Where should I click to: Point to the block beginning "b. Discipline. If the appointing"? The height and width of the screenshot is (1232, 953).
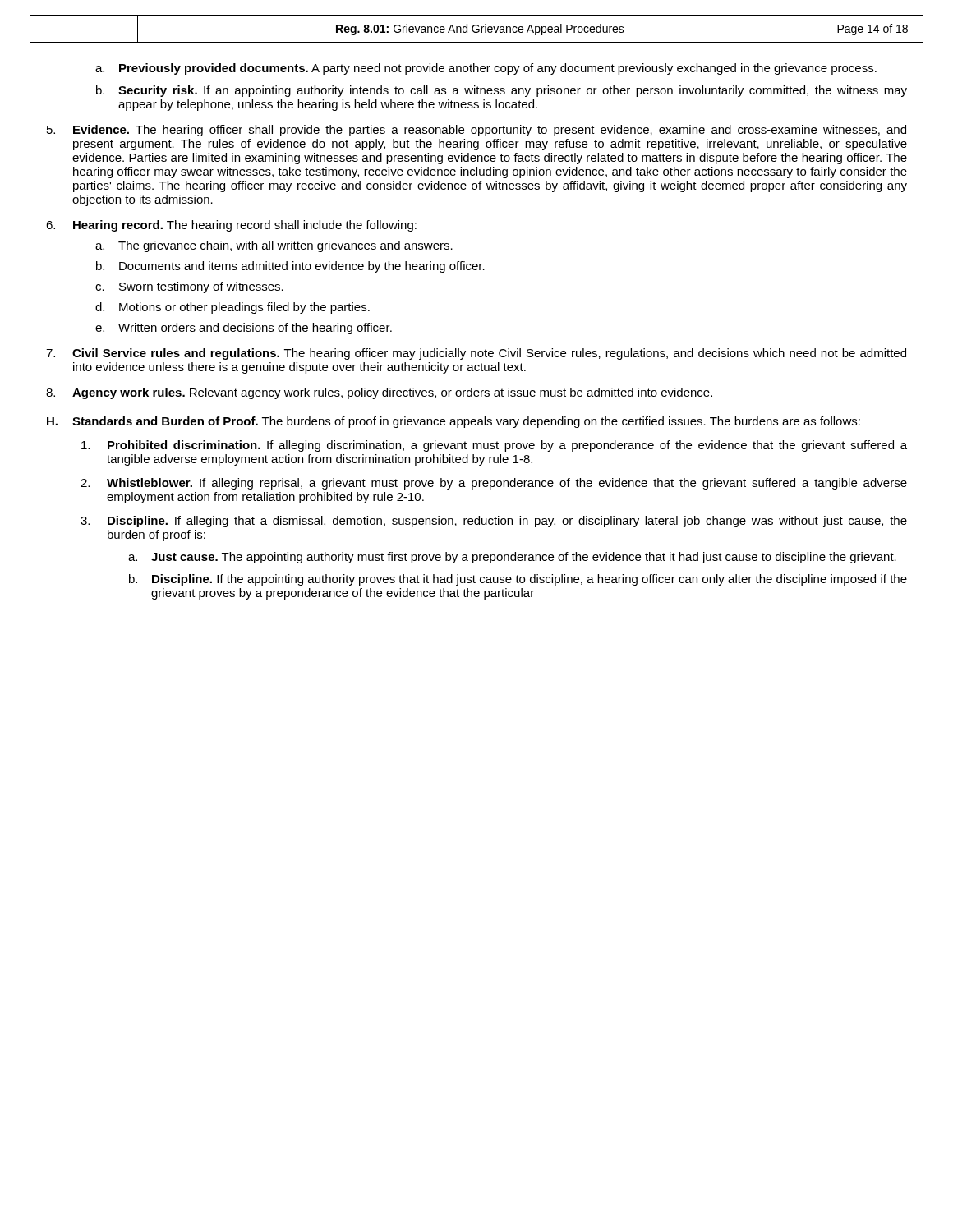pos(518,586)
